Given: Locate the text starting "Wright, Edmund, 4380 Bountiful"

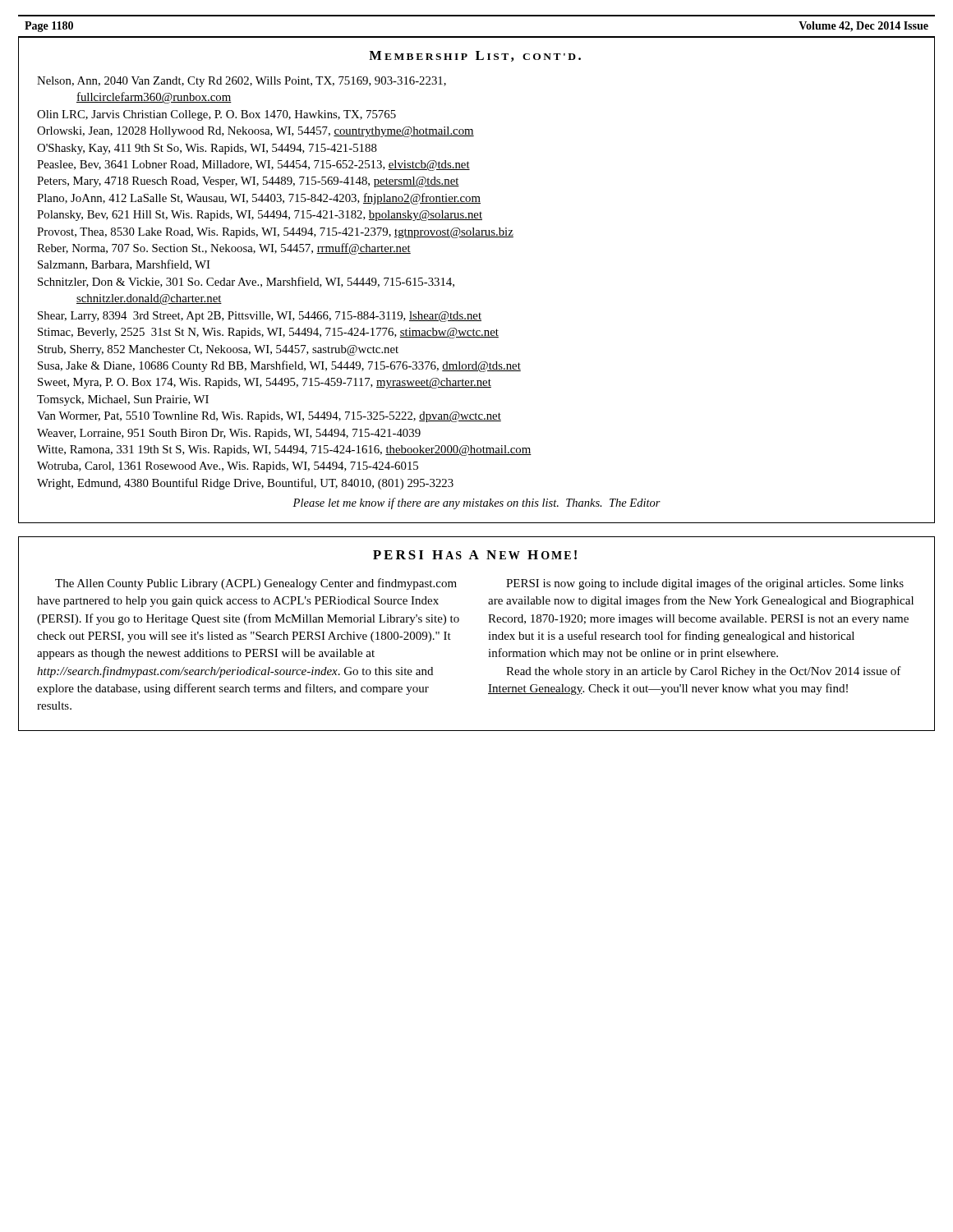Looking at the screenshot, I should 245,483.
